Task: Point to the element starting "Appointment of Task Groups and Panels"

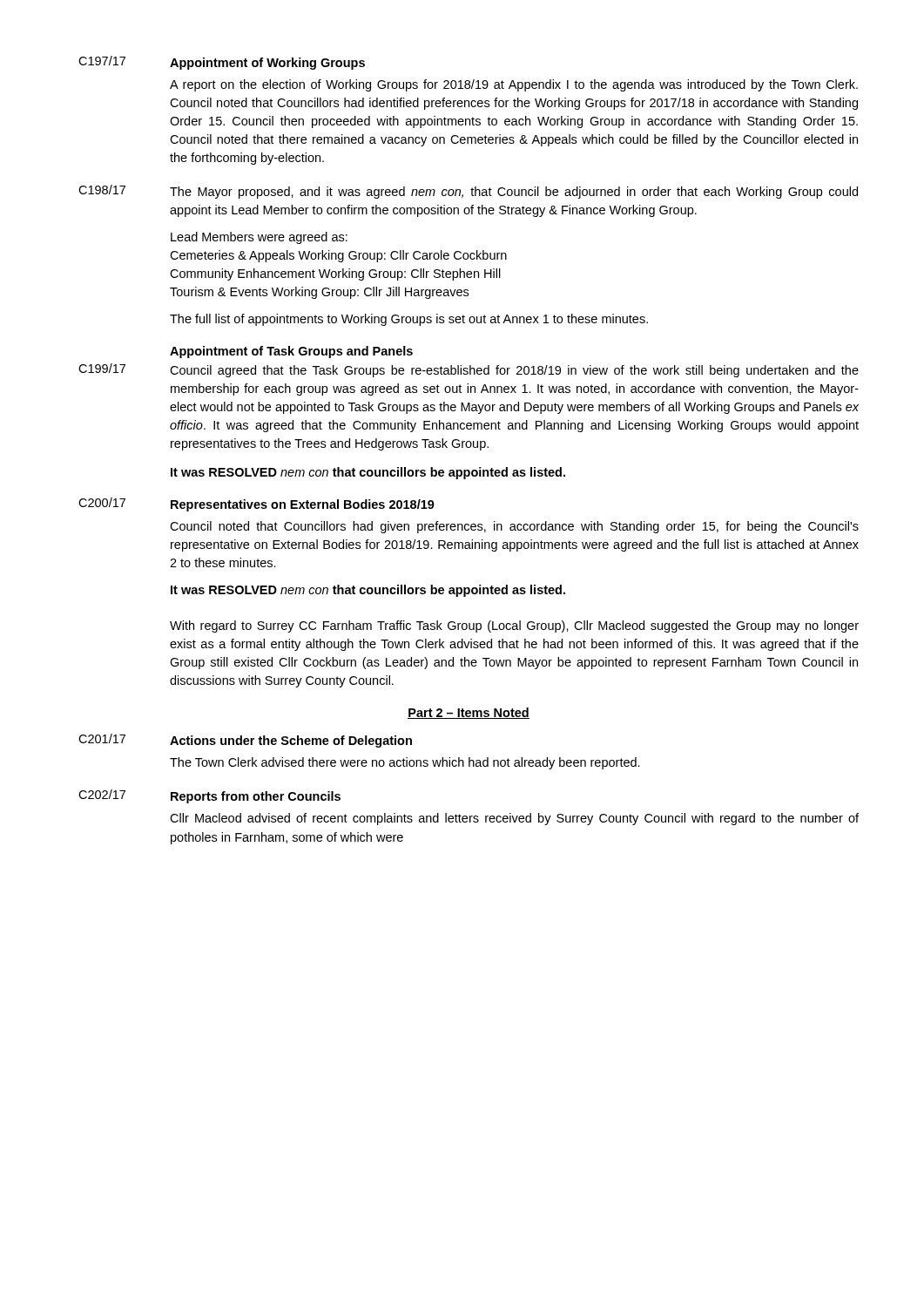Action: click(x=291, y=351)
